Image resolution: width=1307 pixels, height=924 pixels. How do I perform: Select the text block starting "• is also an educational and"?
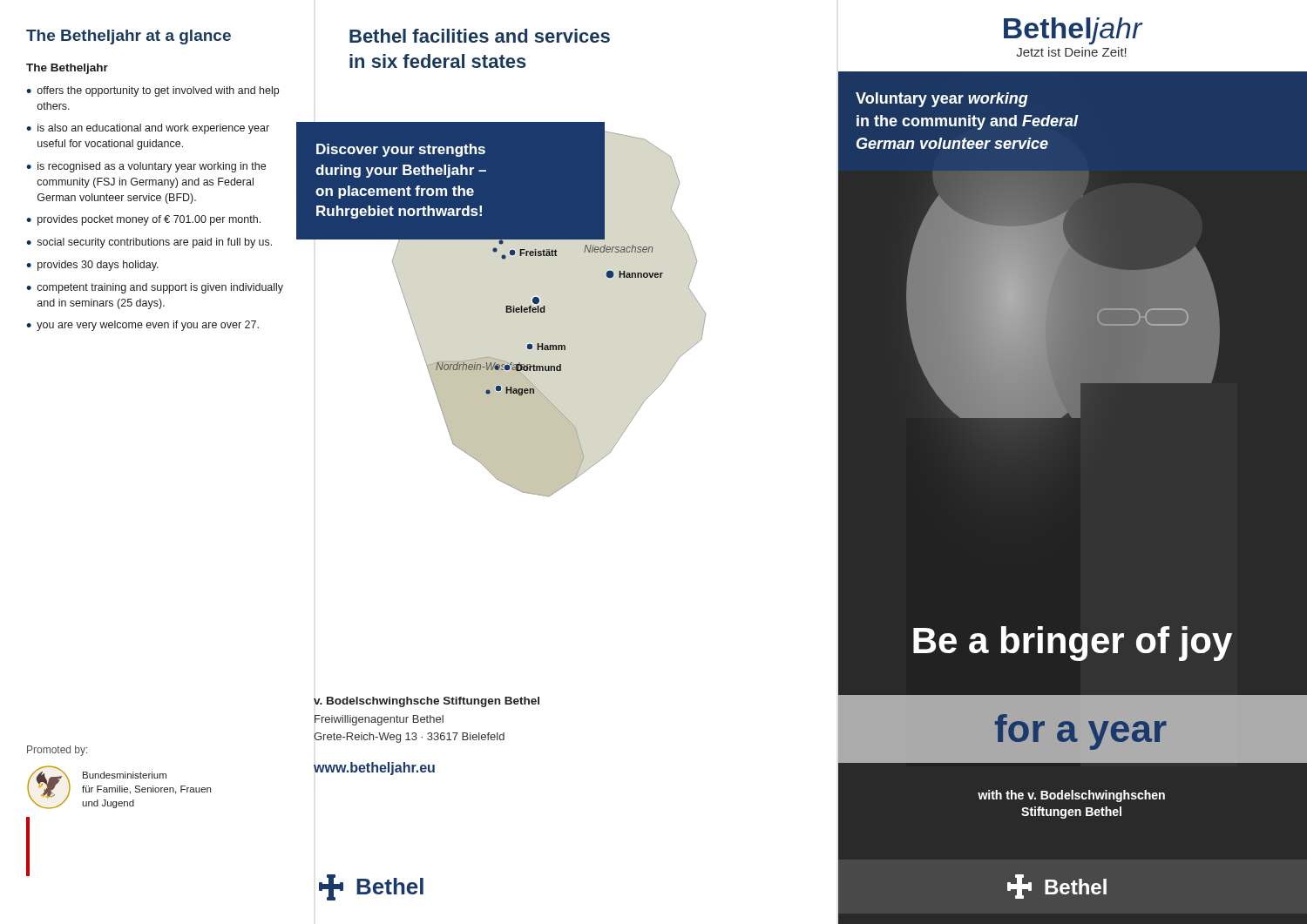tap(157, 136)
